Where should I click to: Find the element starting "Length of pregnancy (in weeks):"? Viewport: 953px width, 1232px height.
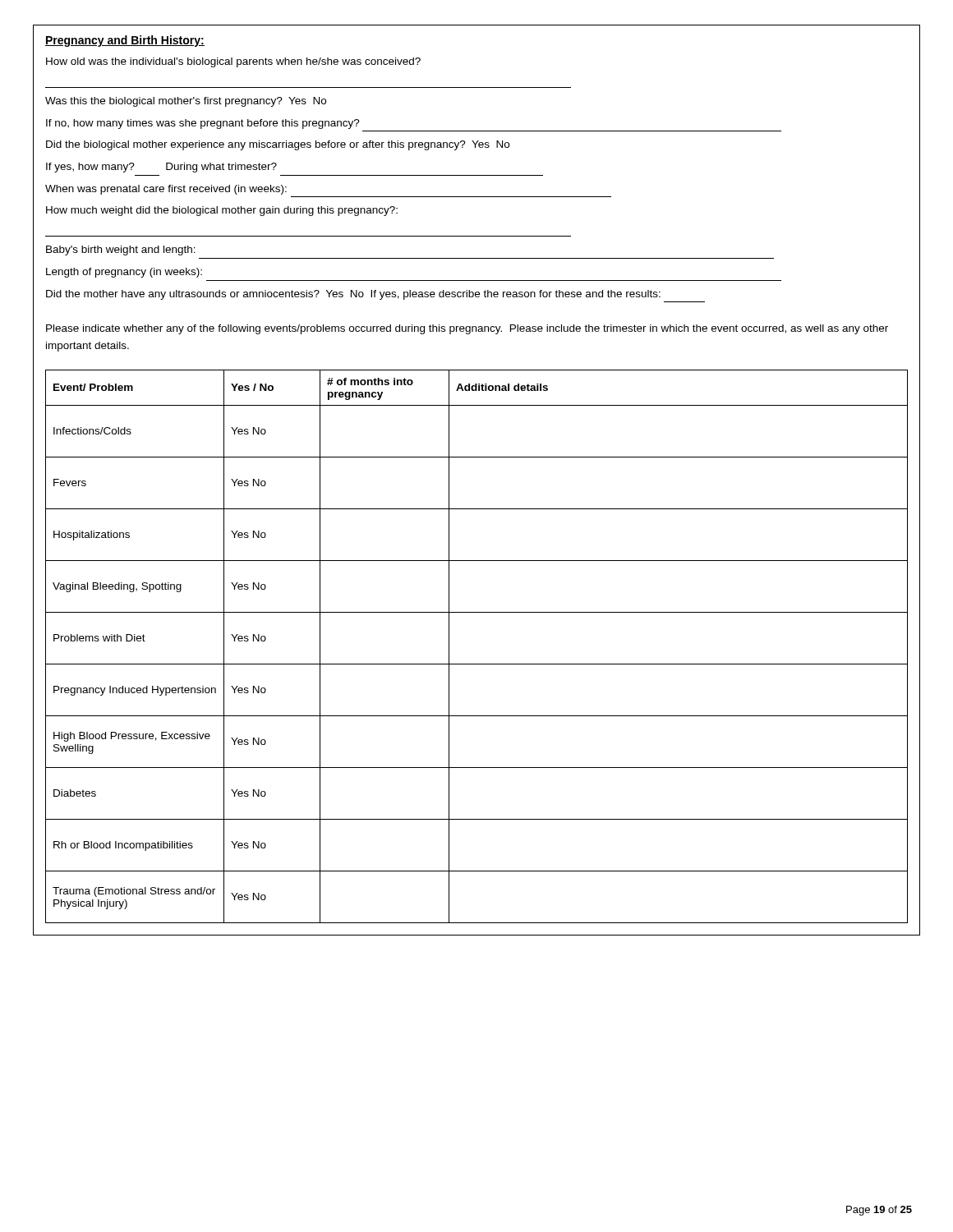[x=413, y=273]
